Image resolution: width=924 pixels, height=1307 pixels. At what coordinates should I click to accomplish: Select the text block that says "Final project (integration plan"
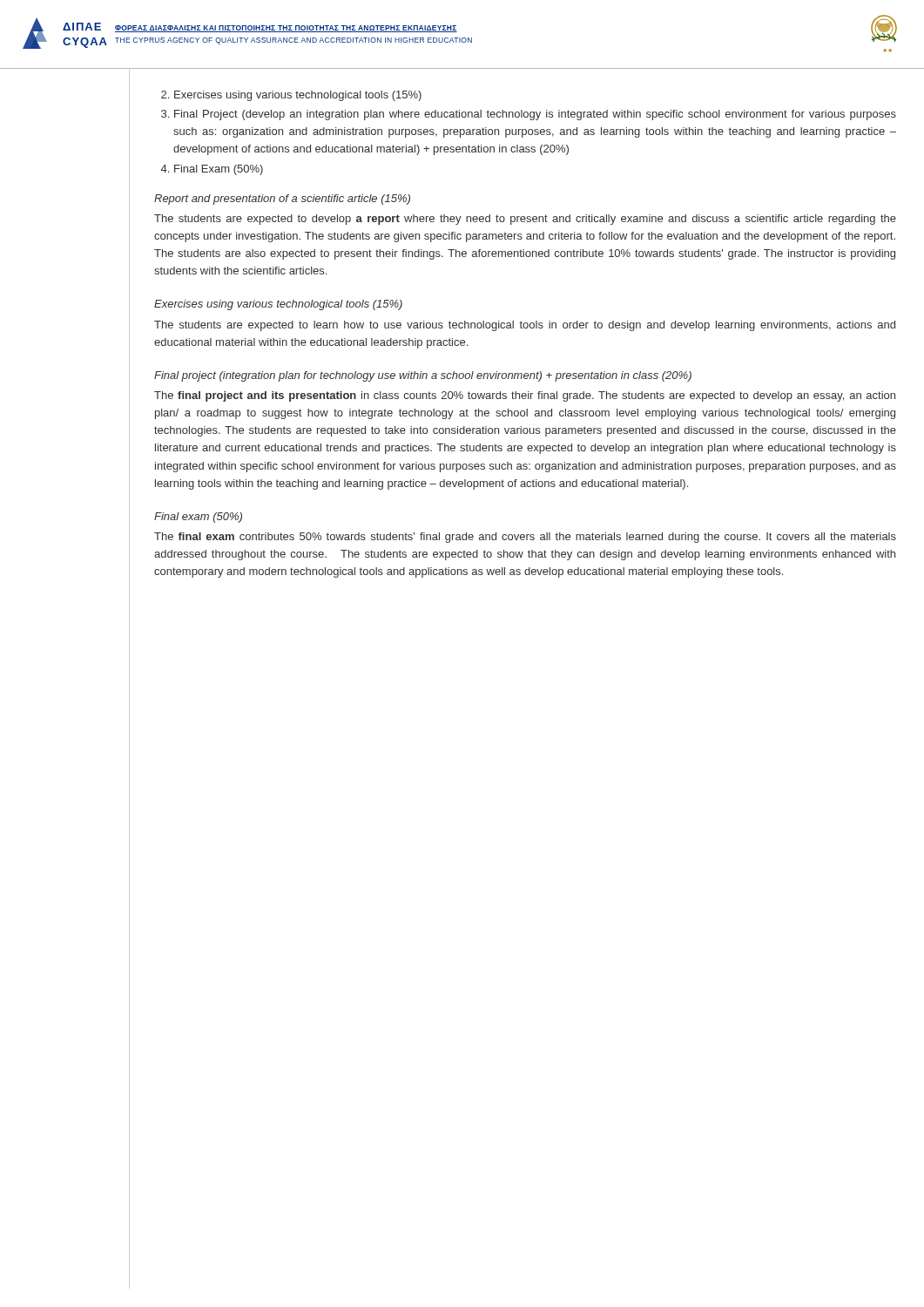525,429
